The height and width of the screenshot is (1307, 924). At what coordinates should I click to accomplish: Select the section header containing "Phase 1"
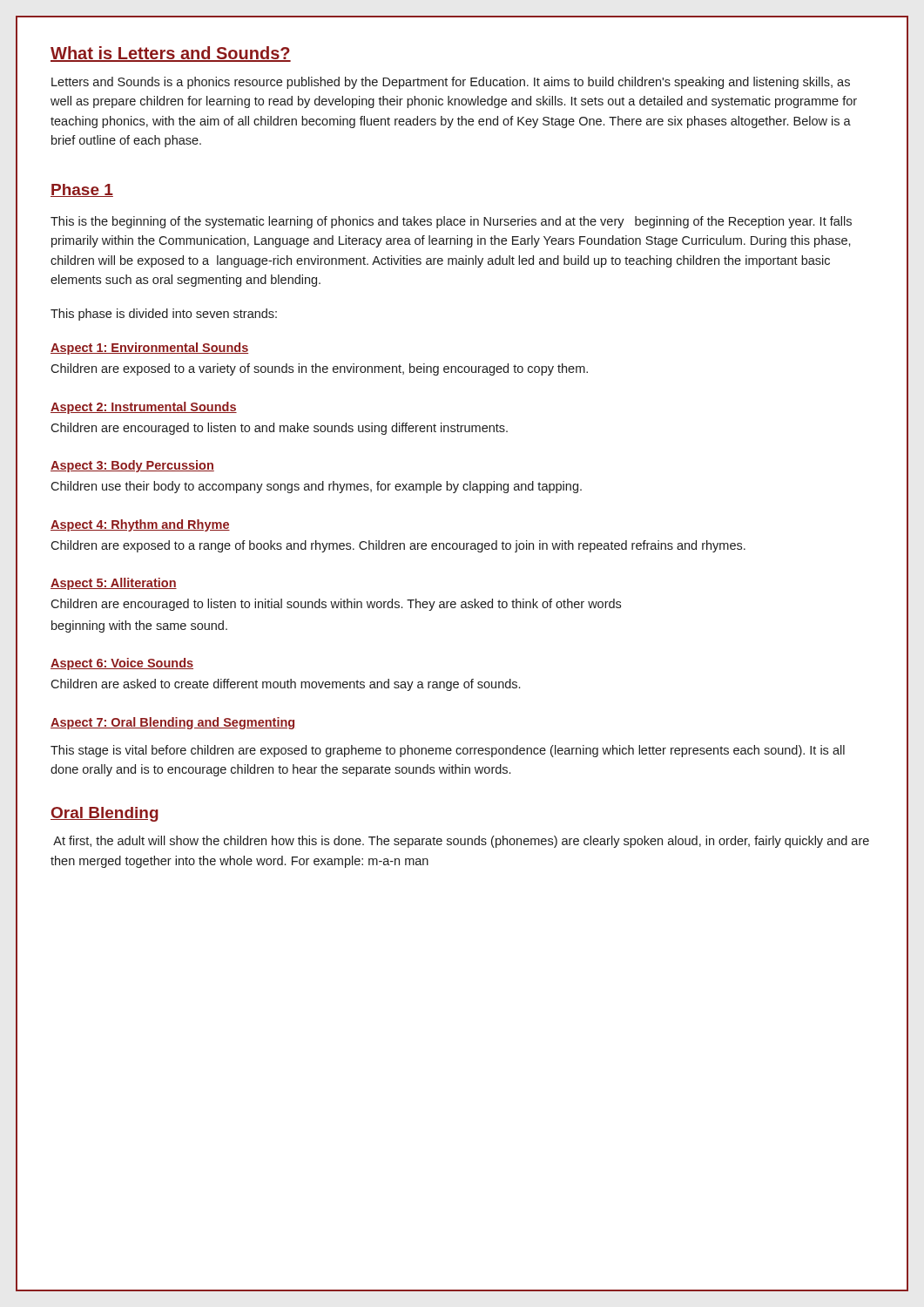(x=82, y=190)
